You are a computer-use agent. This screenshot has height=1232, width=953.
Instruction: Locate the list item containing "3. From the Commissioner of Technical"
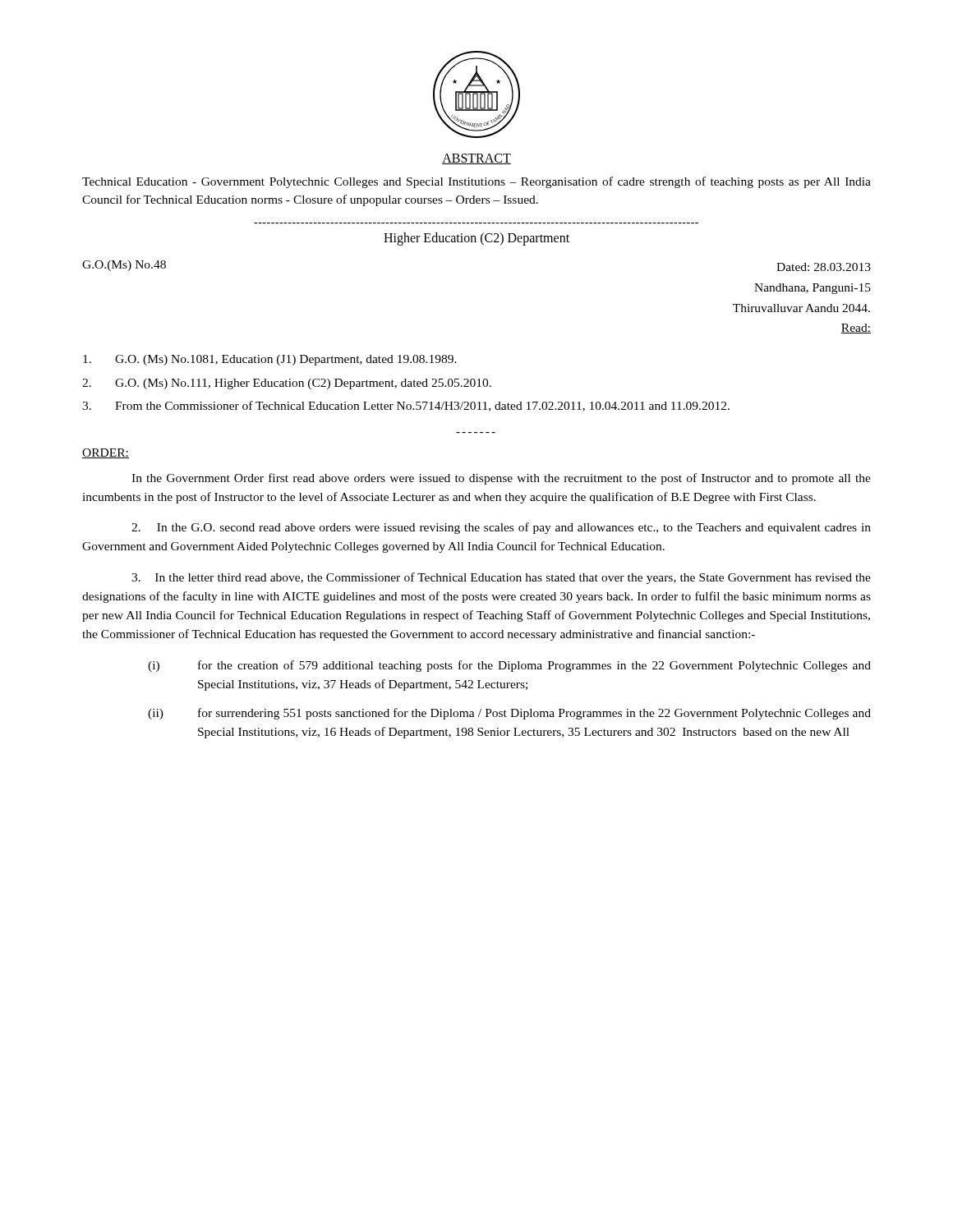coord(476,406)
